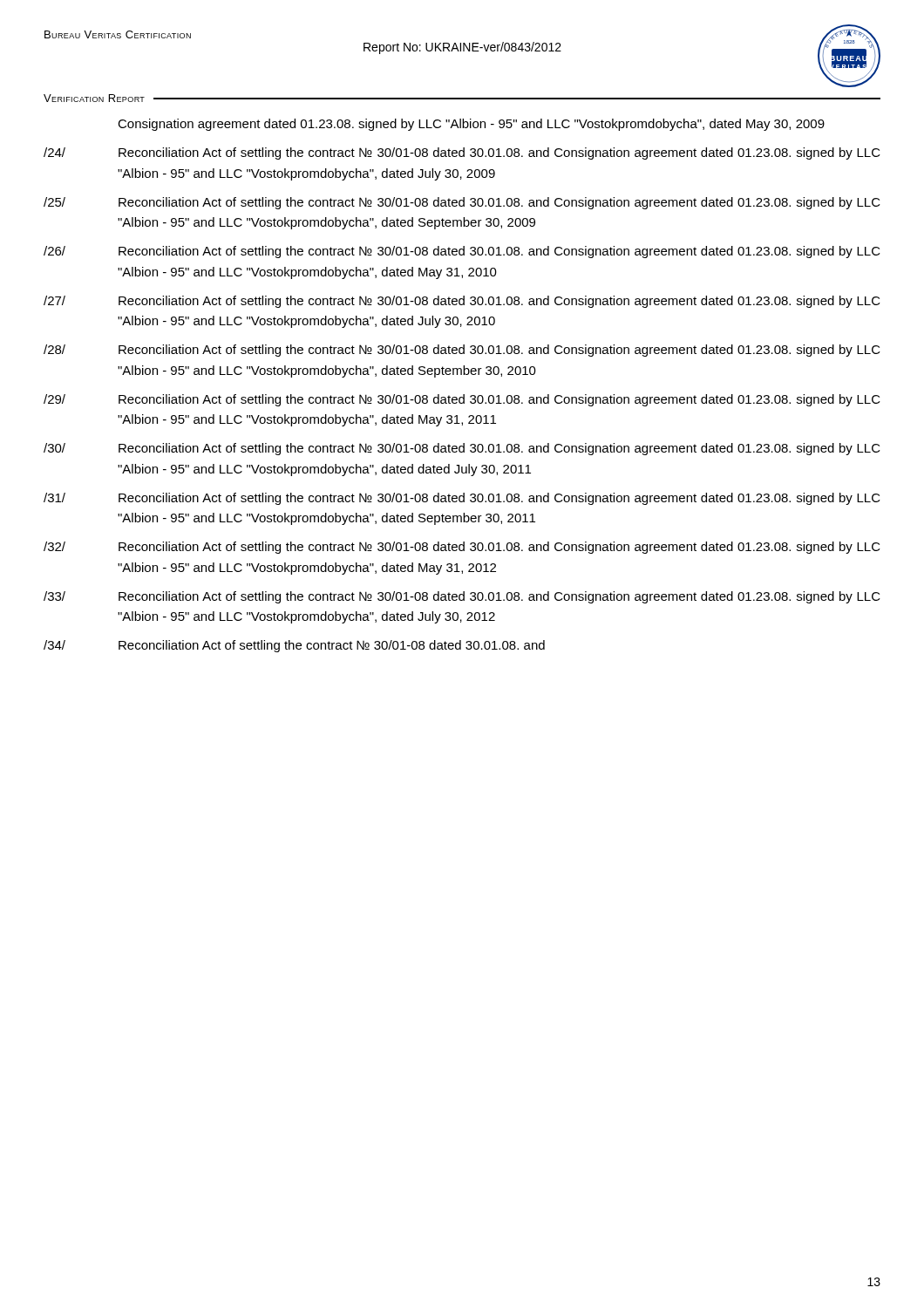Find the block starting "/29/ Reconciliation Act of settling the contract"

coord(462,409)
